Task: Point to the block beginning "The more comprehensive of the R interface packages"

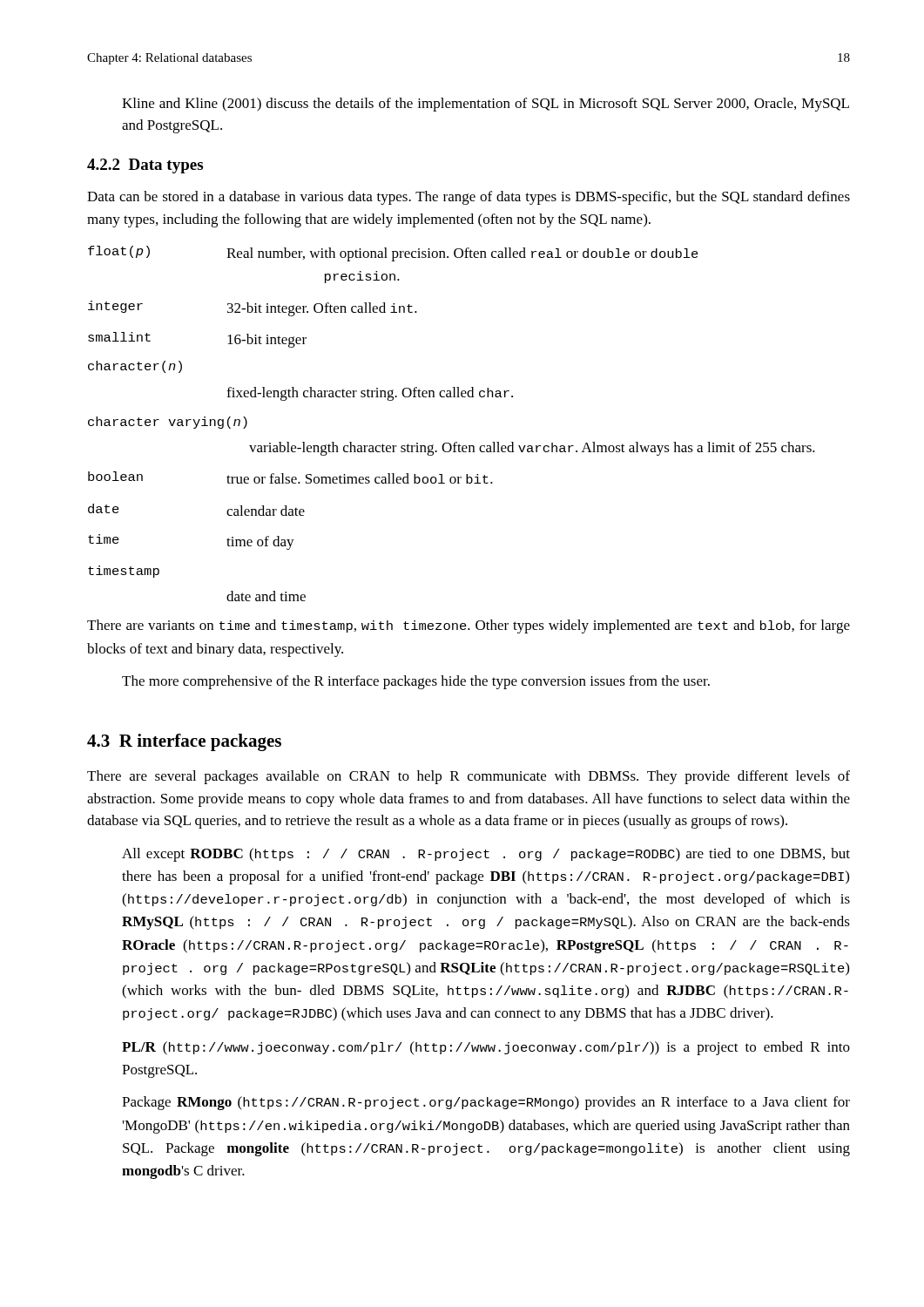Action: pyautogui.click(x=416, y=681)
